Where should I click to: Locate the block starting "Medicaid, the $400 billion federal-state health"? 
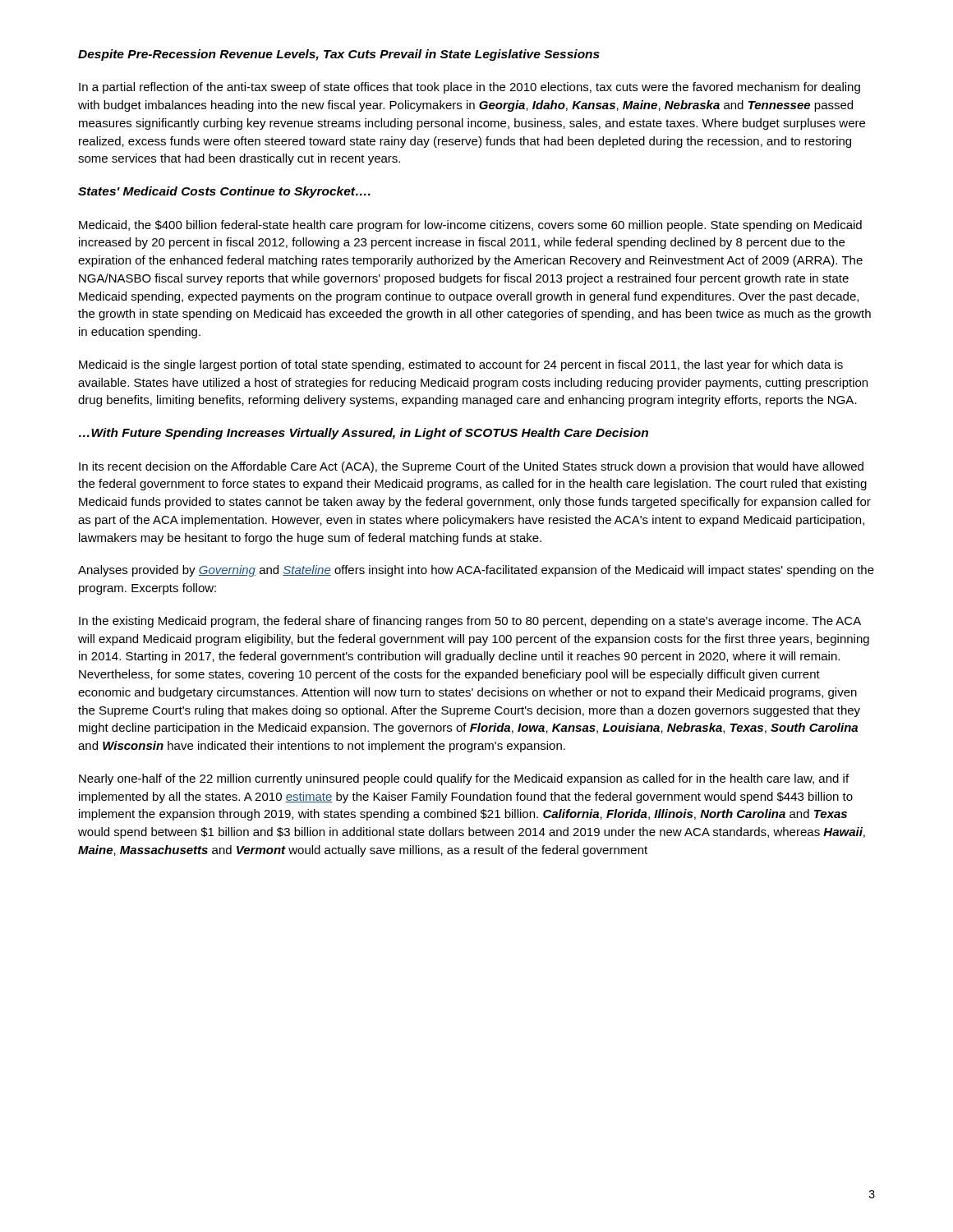tap(476, 278)
